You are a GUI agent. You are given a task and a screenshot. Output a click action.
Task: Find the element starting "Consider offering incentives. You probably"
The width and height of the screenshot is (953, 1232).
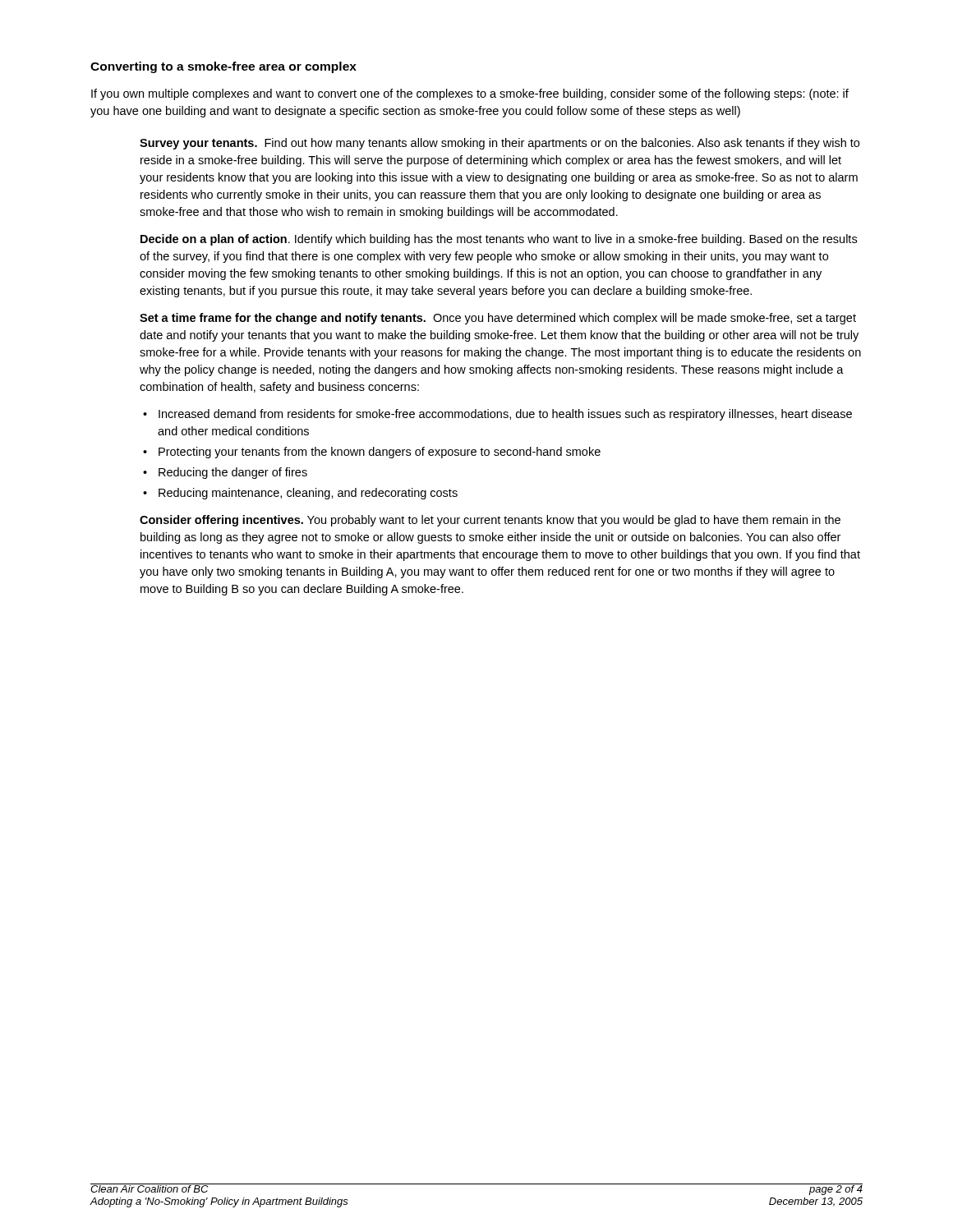501,555
